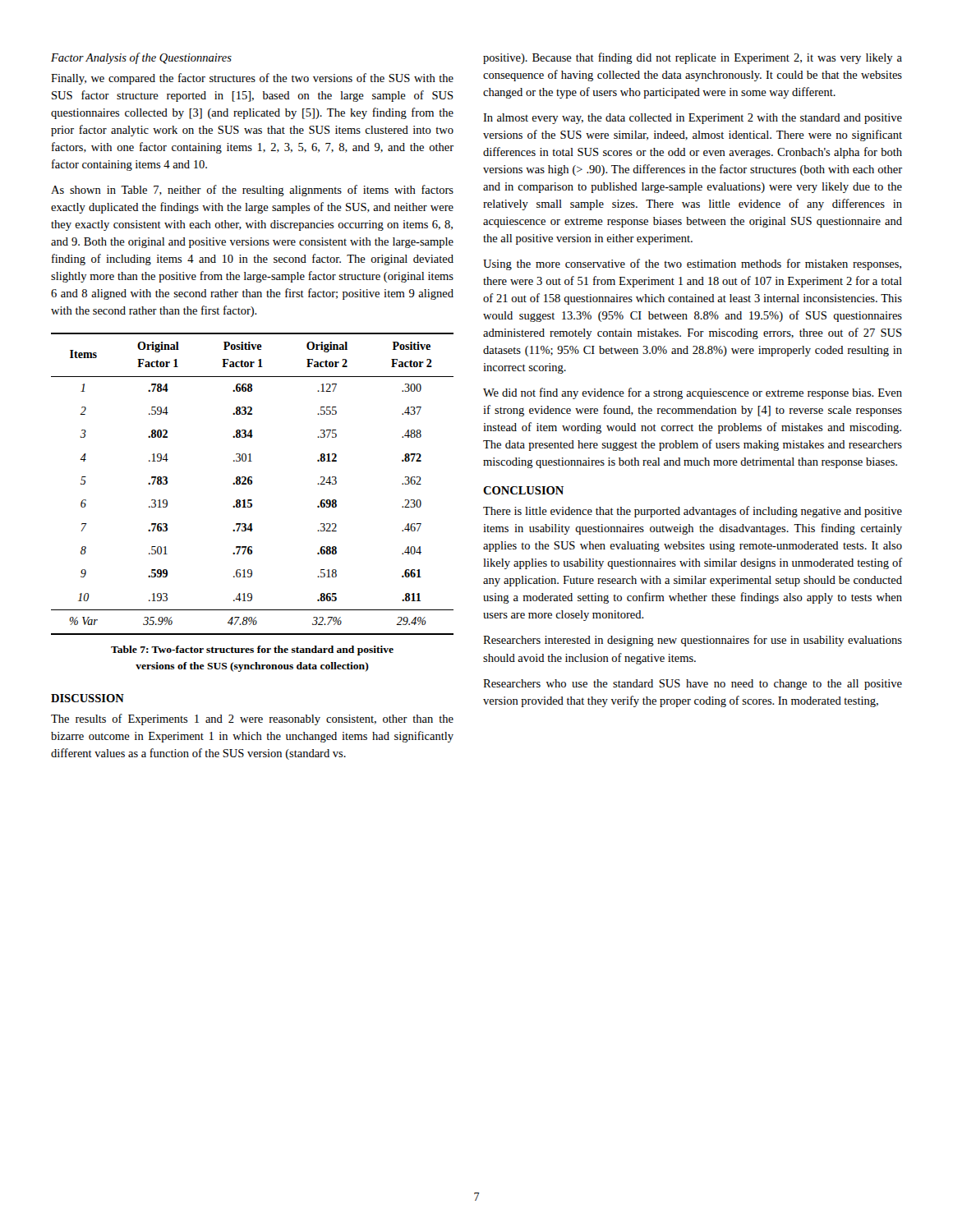Point to the block beginning "Researchers interested in designing new questionnaires for"
This screenshot has width=953, height=1232.
pos(693,649)
